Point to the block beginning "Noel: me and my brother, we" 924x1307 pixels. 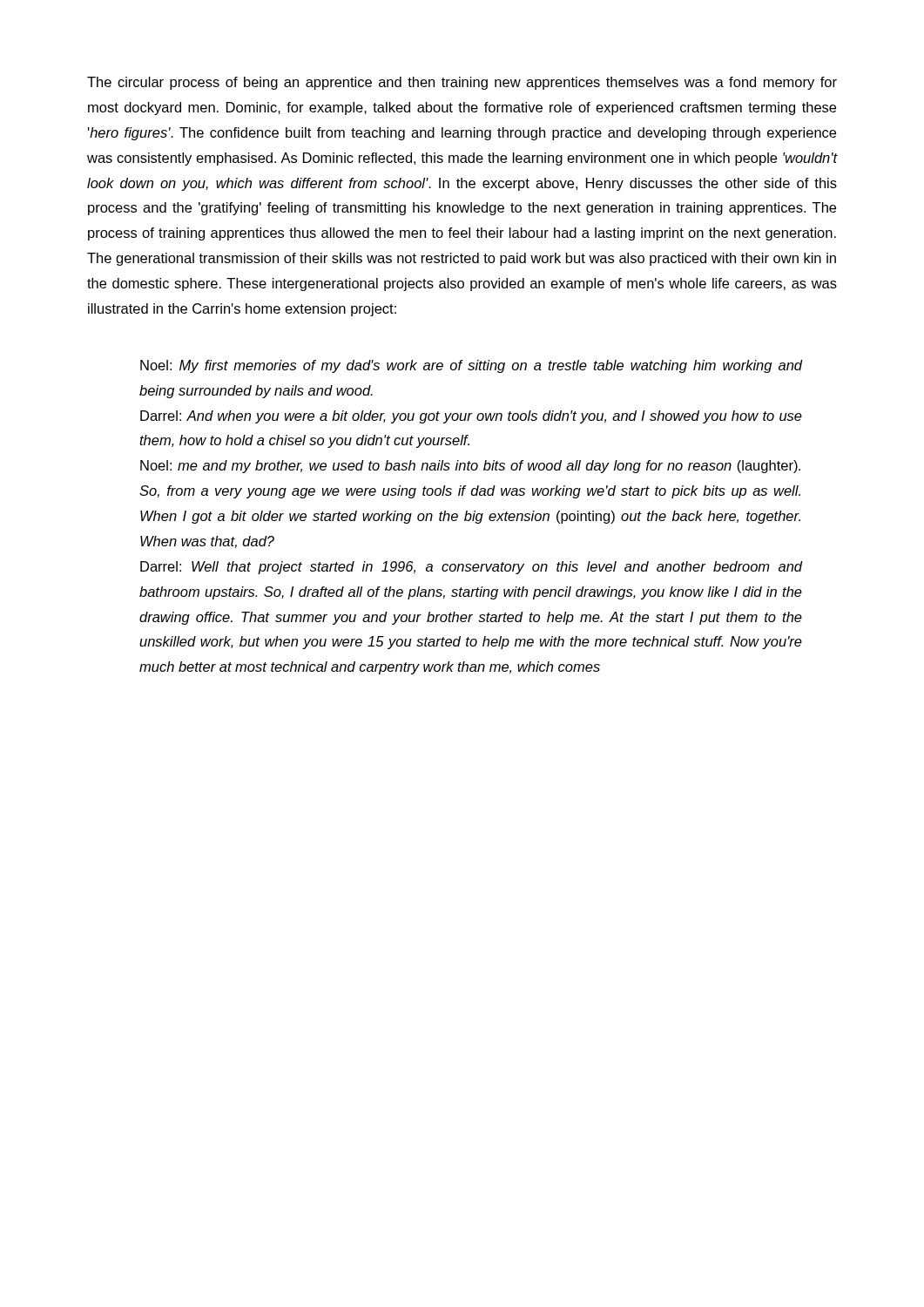[471, 504]
